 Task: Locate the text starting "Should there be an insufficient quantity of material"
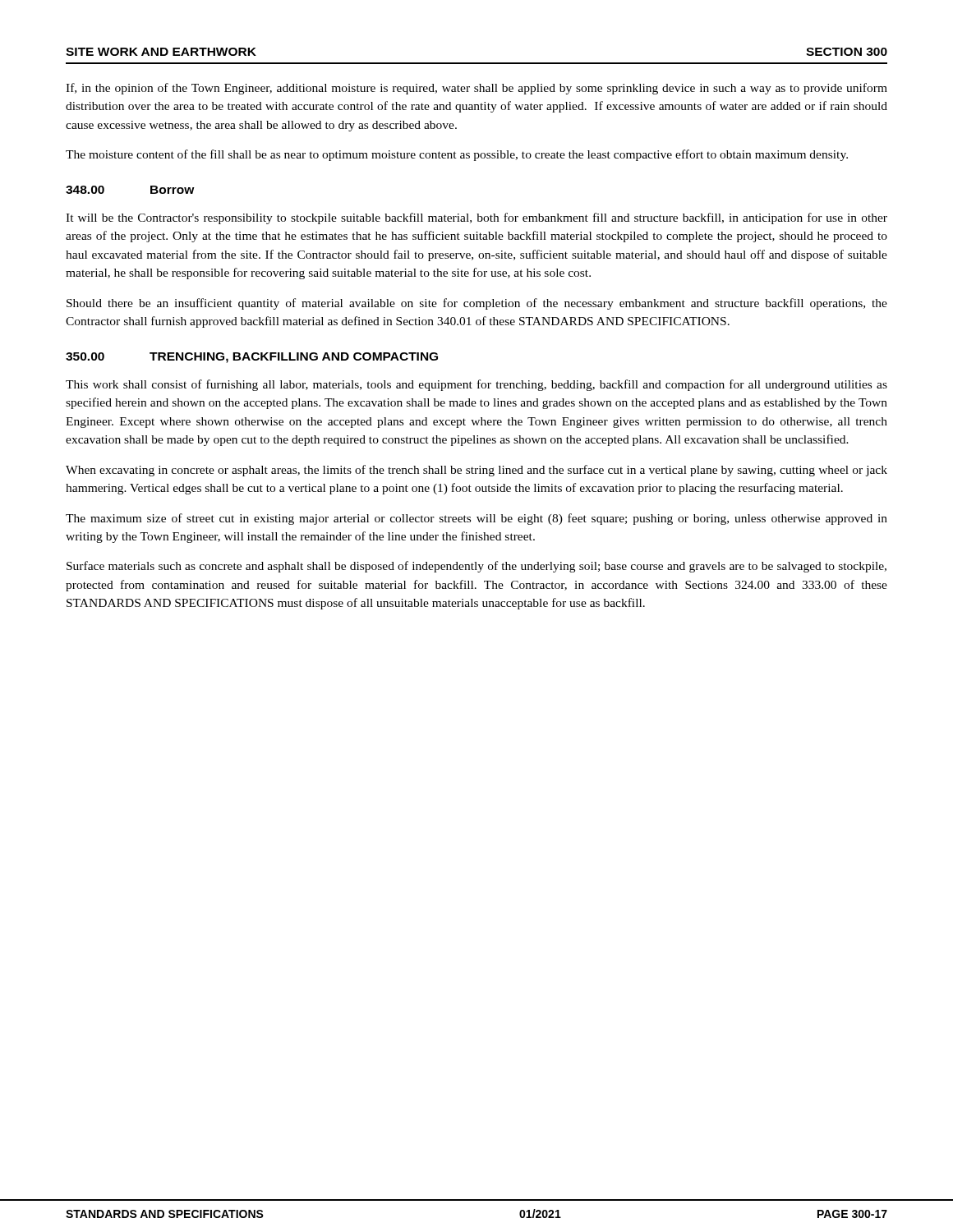[476, 312]
